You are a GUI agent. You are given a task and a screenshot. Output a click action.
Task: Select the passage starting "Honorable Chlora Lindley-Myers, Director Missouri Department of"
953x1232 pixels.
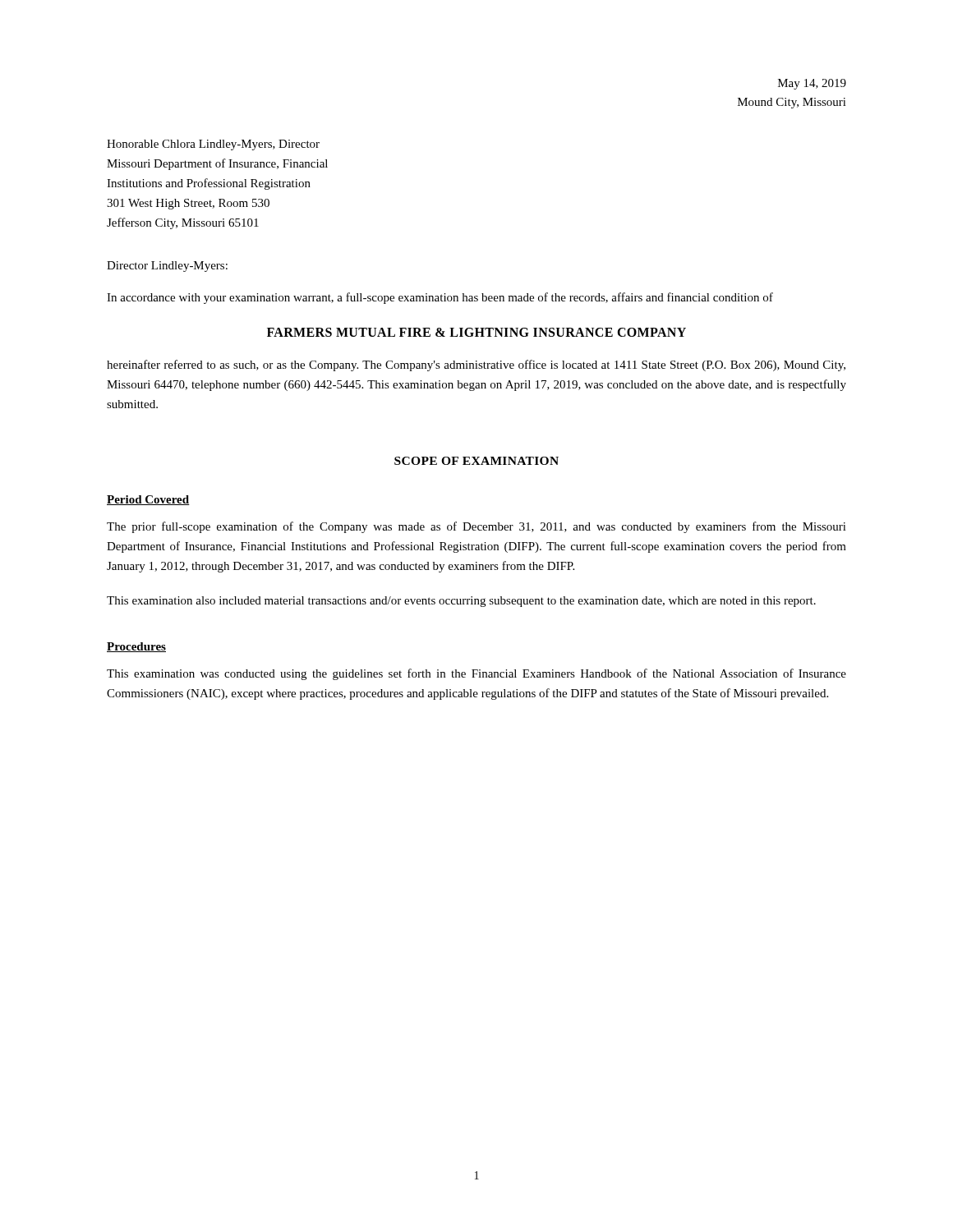(218, 183)
